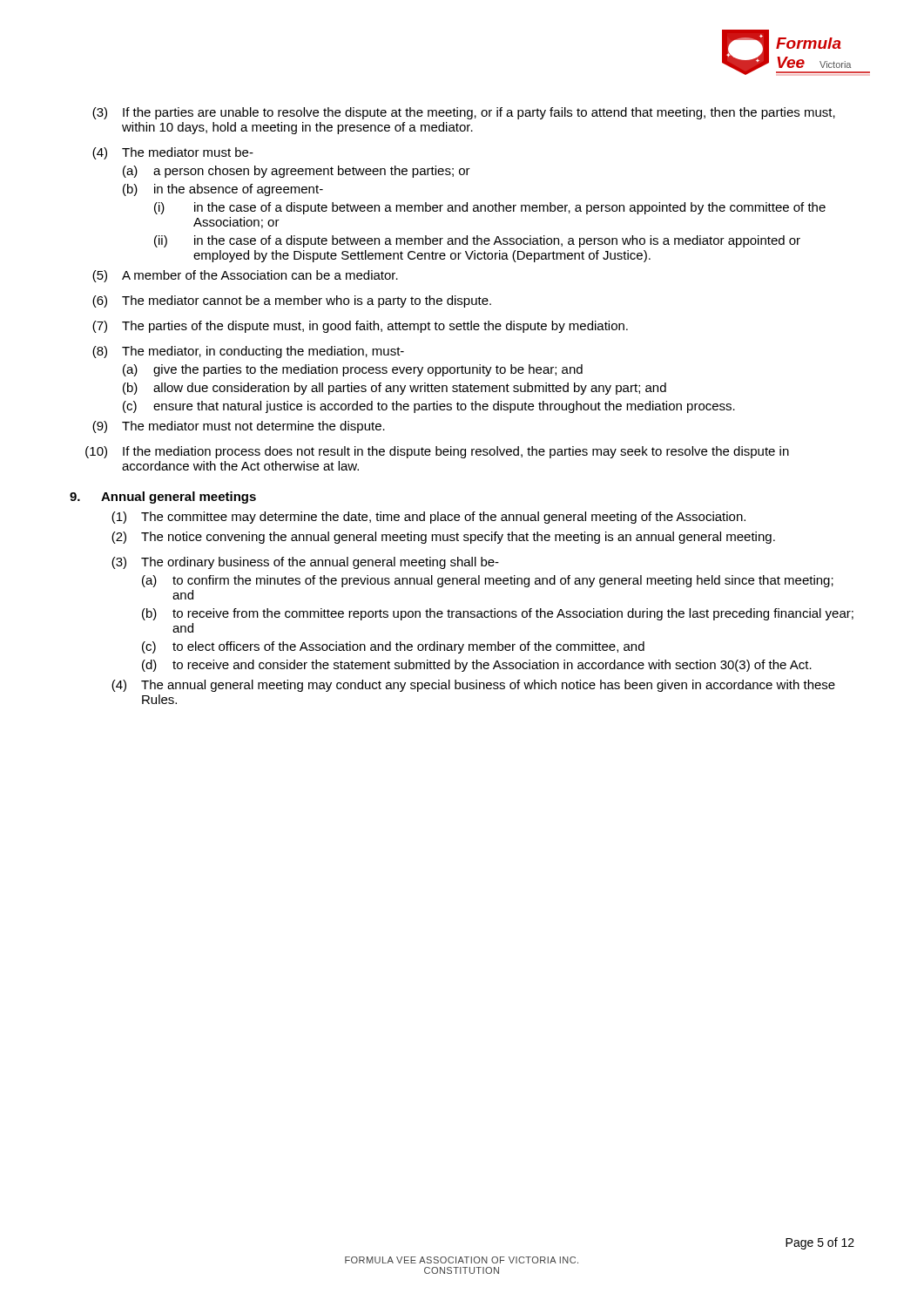The width and height of the screenshot is (924, 1307).
Task: Navigate to the element starting "(5) A member of the Association can be"
Action: [245, 276]
